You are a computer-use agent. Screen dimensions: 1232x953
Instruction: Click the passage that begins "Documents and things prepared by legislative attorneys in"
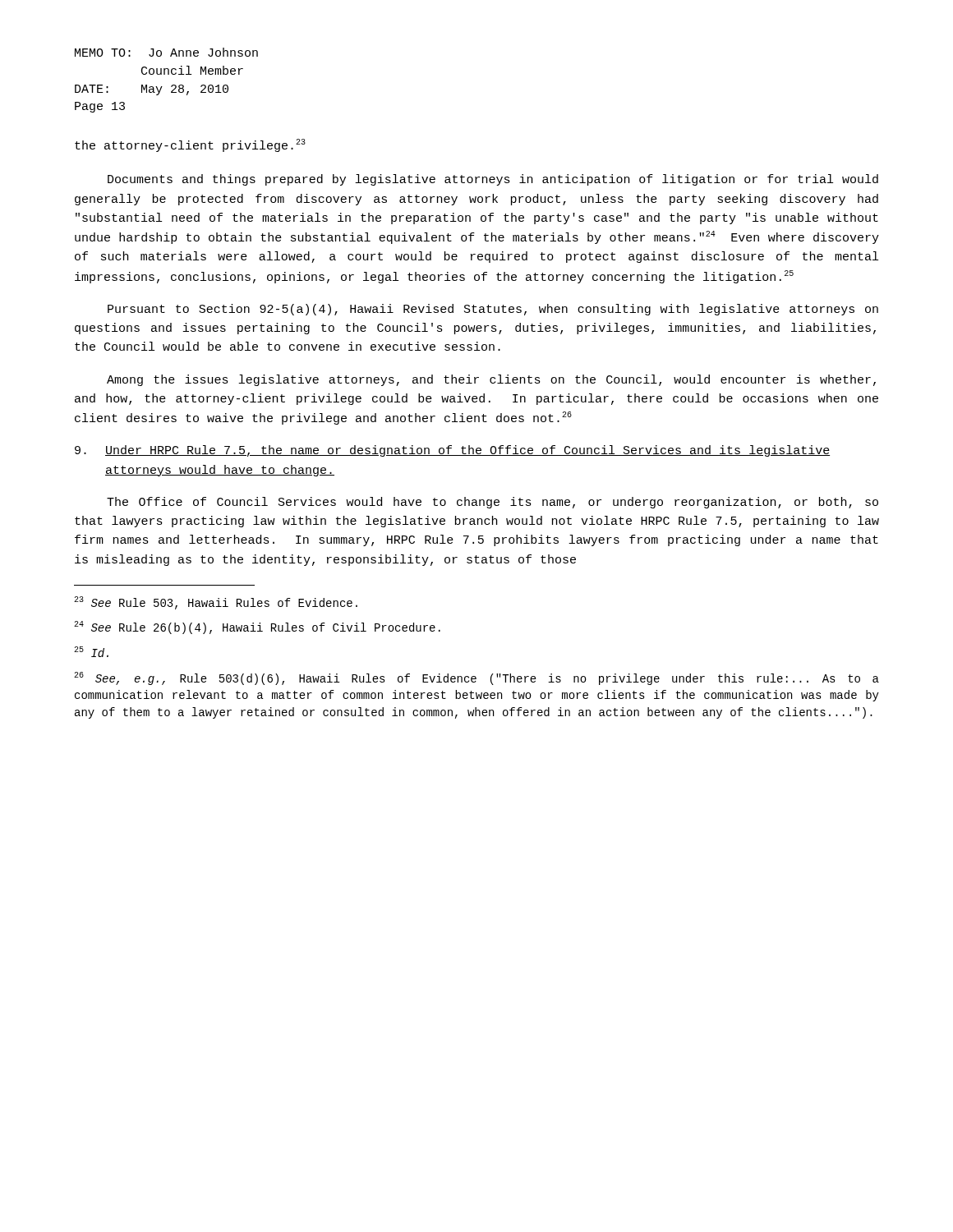[x=476, y=229]
